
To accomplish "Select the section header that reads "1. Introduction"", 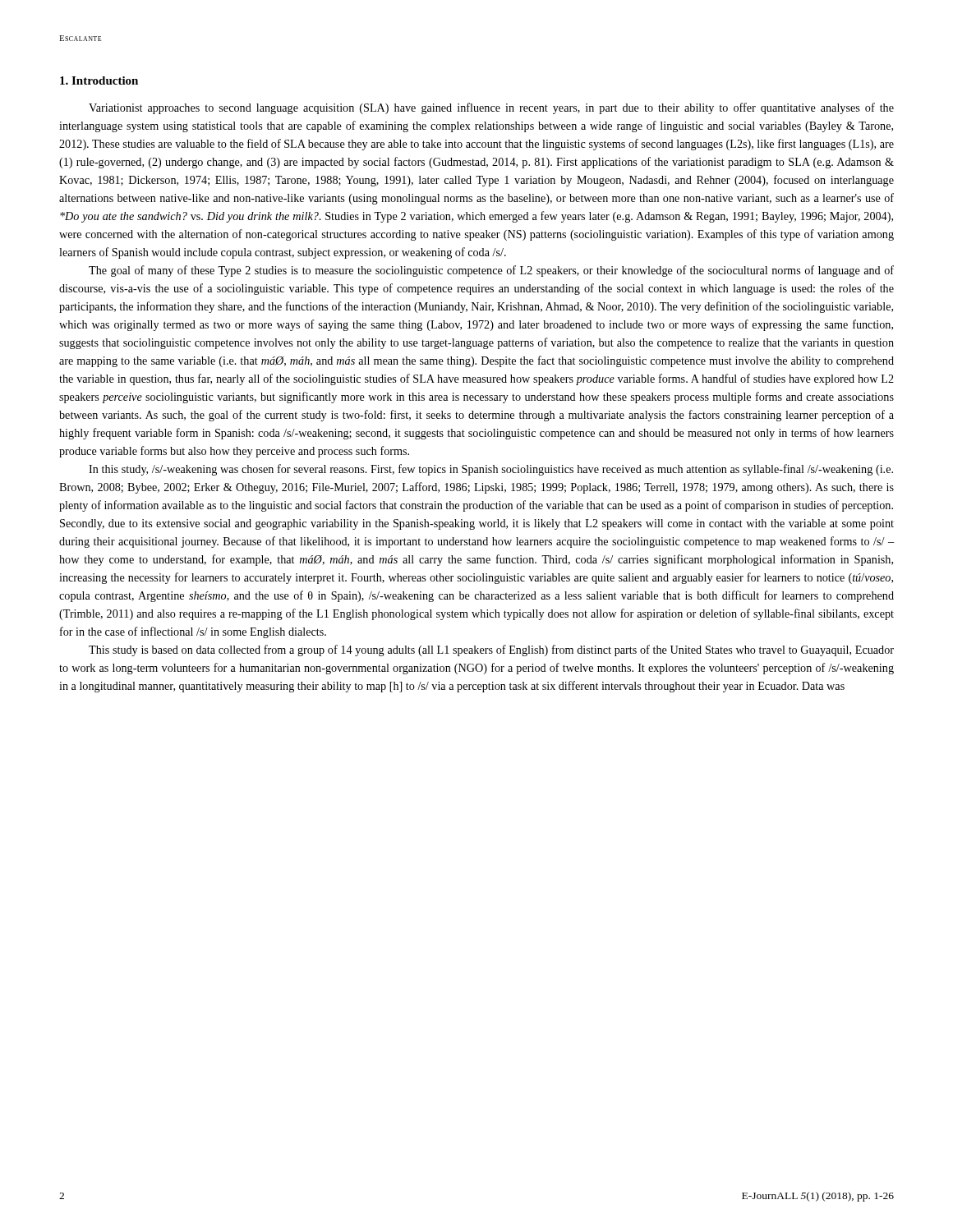I will [99, 81].
